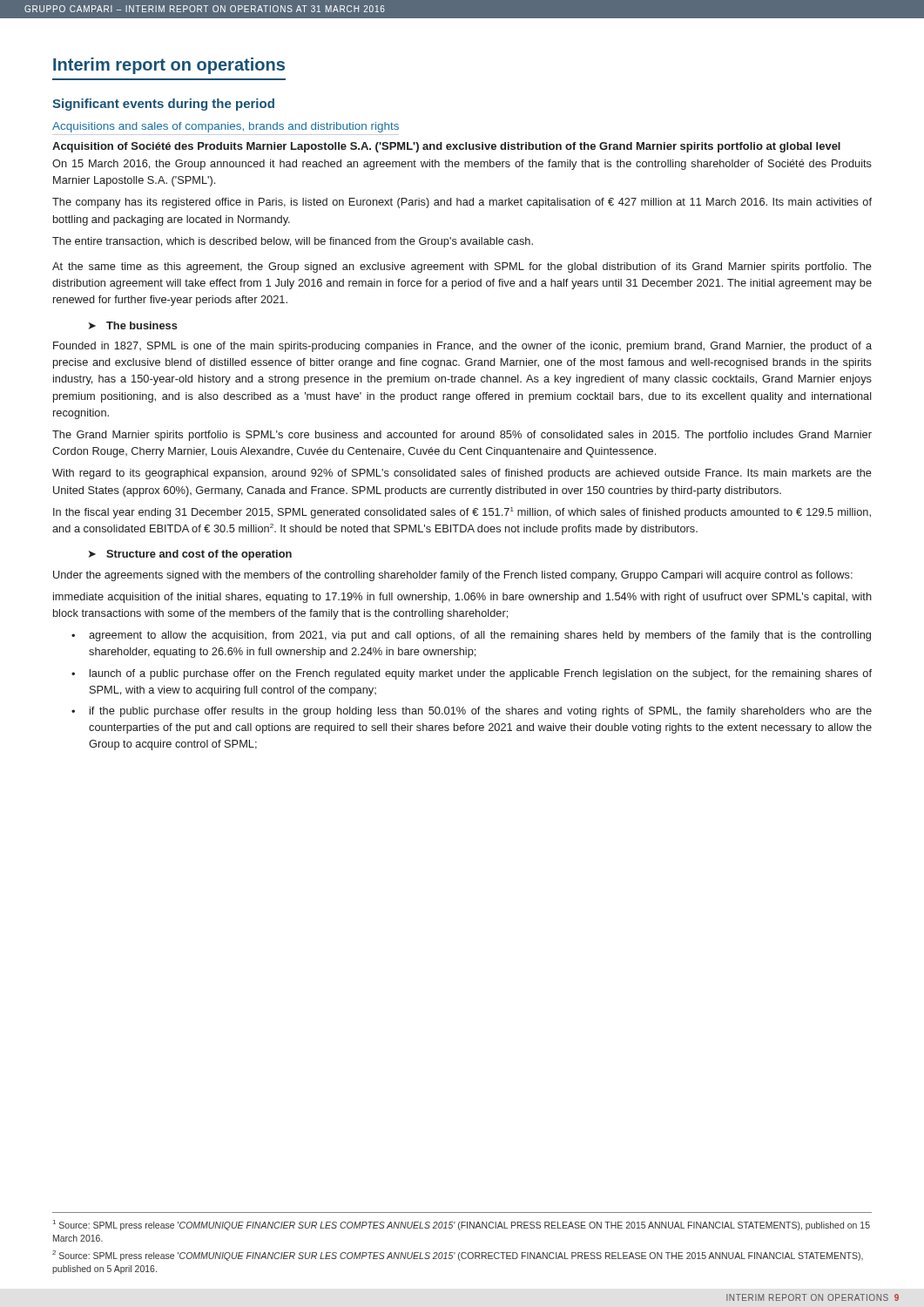The image size is (924, 1307).
Task: Select the text block that says "At the same time as"
Action: (x=462, y=283)
